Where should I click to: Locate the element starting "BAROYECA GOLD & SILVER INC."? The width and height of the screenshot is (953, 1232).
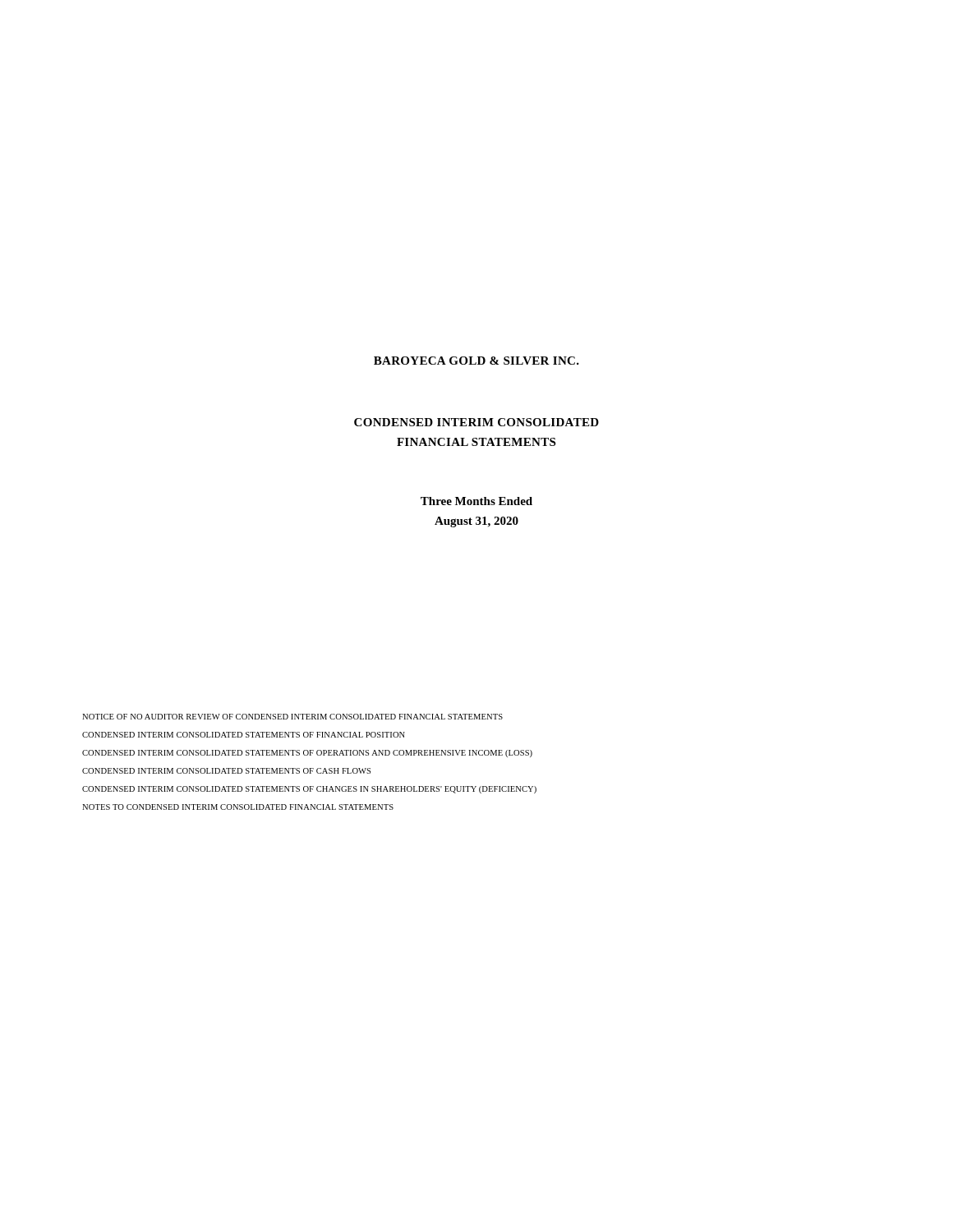click(476, 361)
